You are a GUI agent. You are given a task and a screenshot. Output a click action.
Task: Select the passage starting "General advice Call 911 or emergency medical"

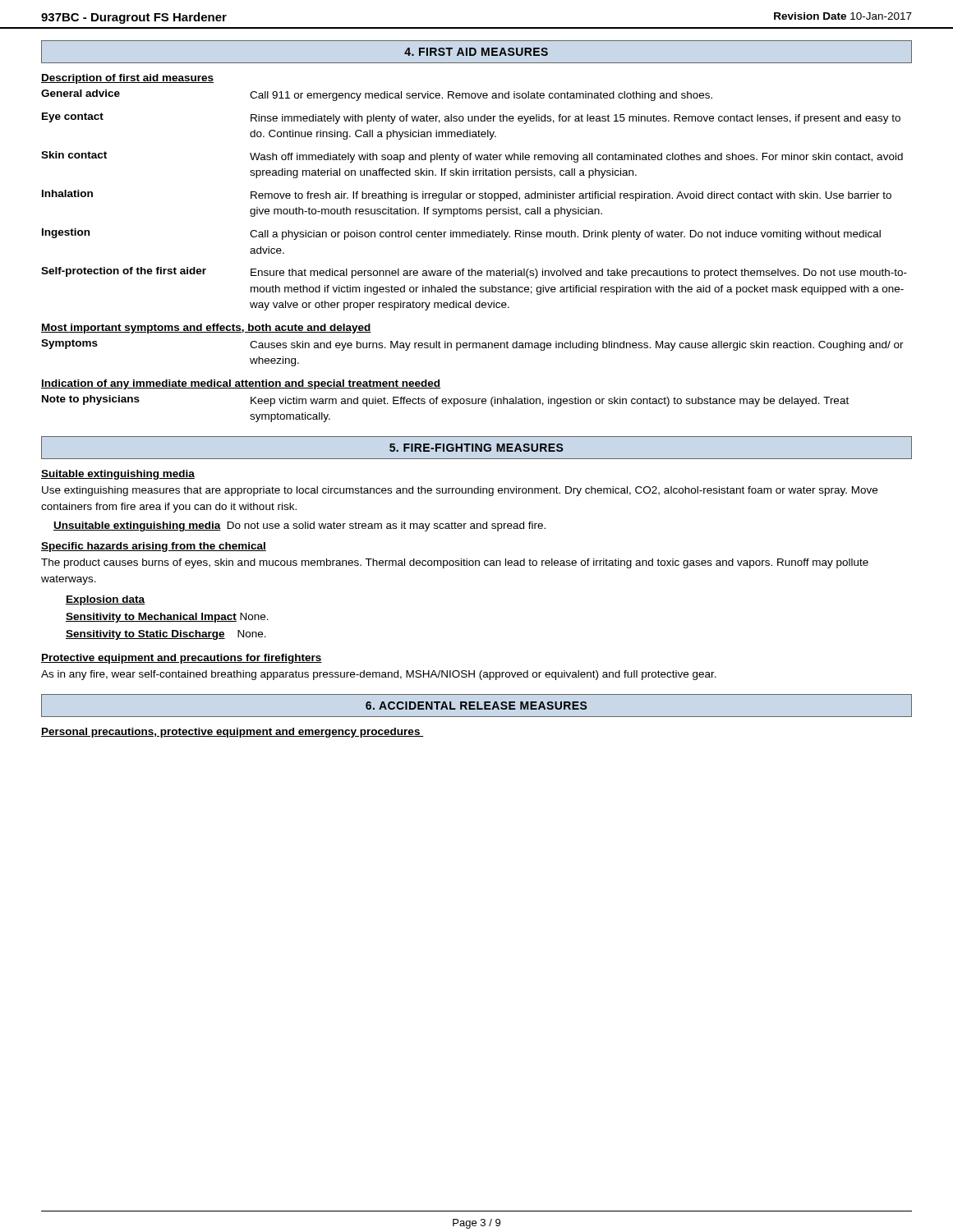(x=476, y=95)
